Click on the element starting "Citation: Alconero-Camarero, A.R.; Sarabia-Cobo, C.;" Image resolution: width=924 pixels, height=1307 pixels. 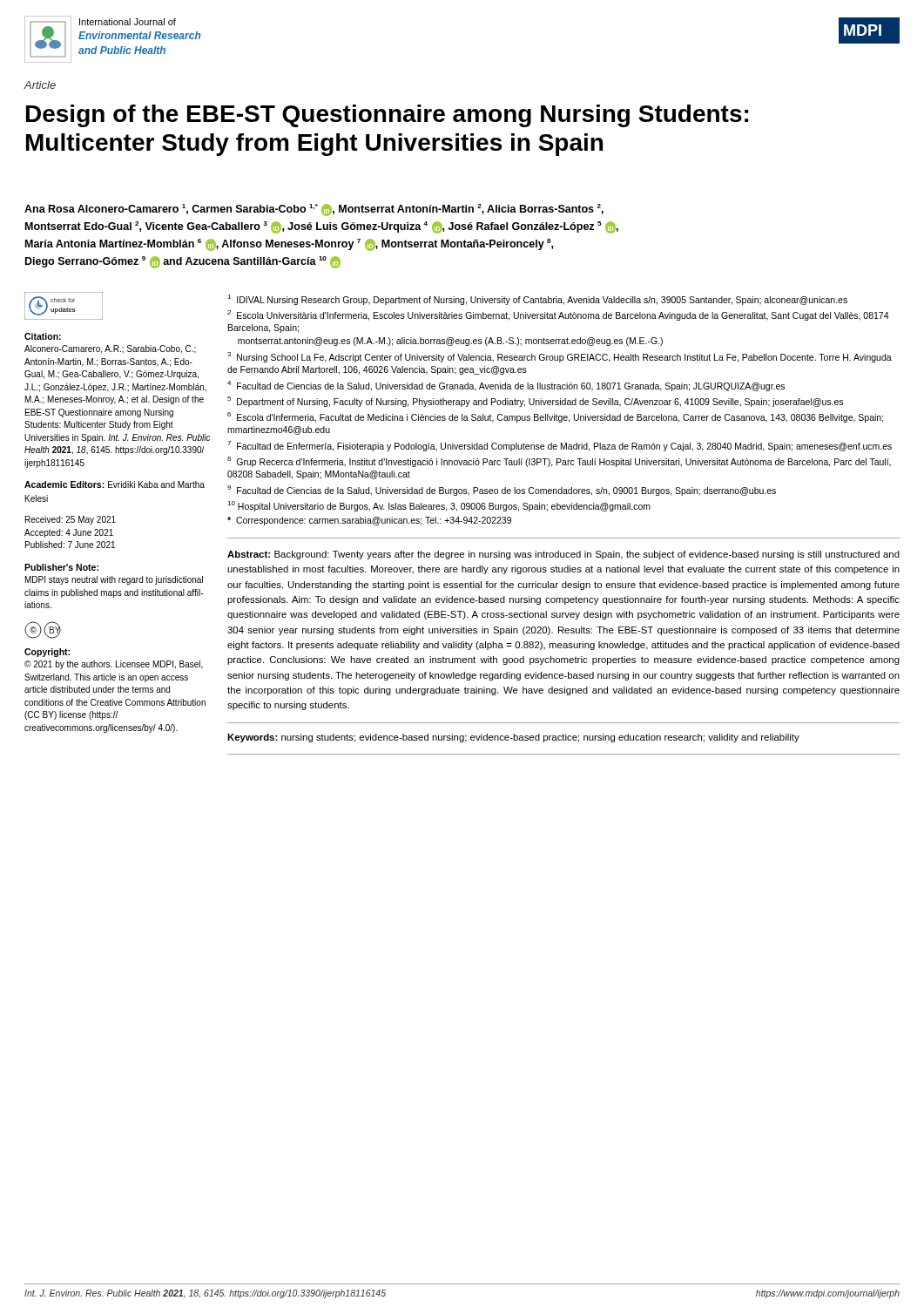(x=118, y=401)
